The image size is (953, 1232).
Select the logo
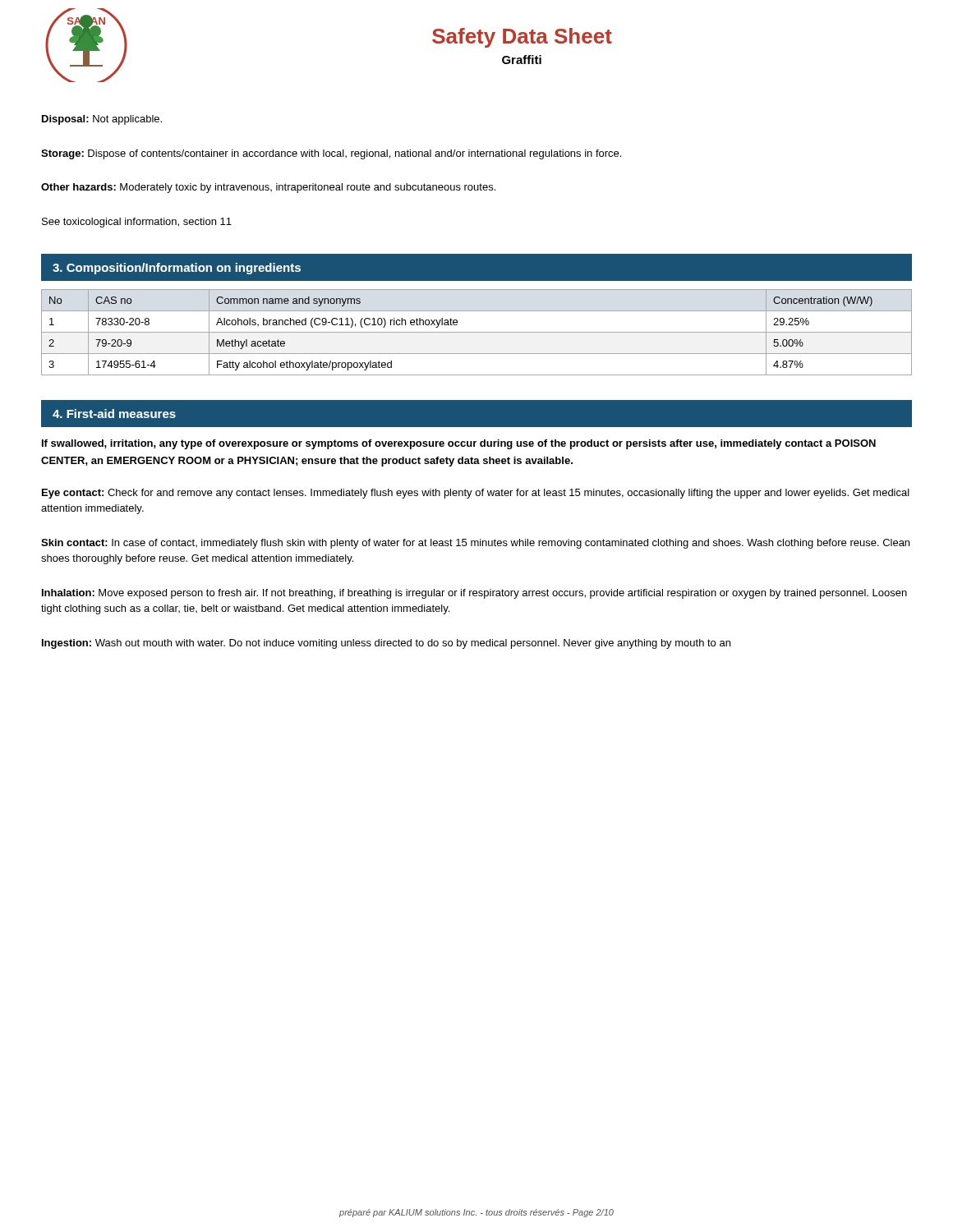coord(86,46)
